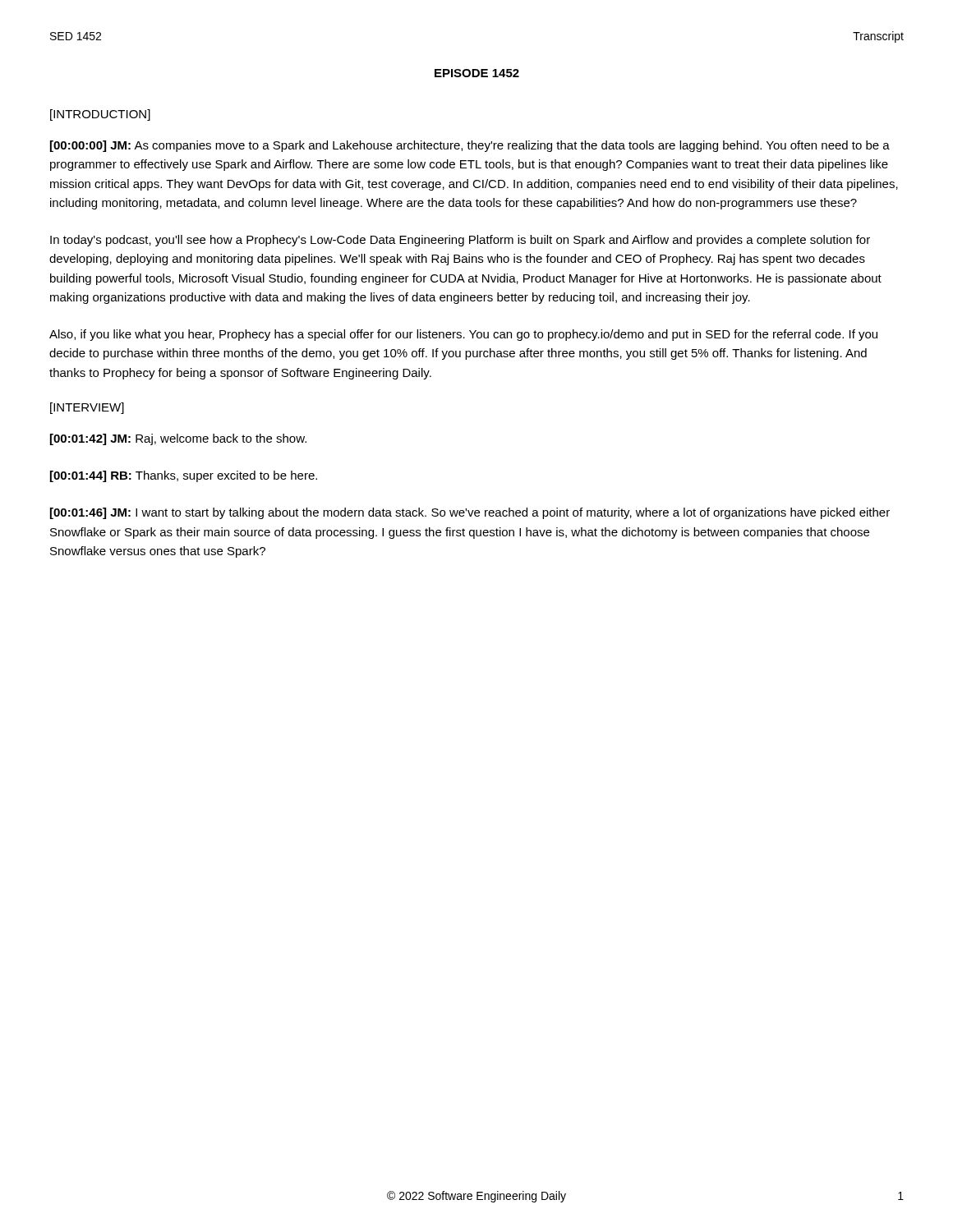Select the element starting "EPISODE 1452"

point(476,73)
